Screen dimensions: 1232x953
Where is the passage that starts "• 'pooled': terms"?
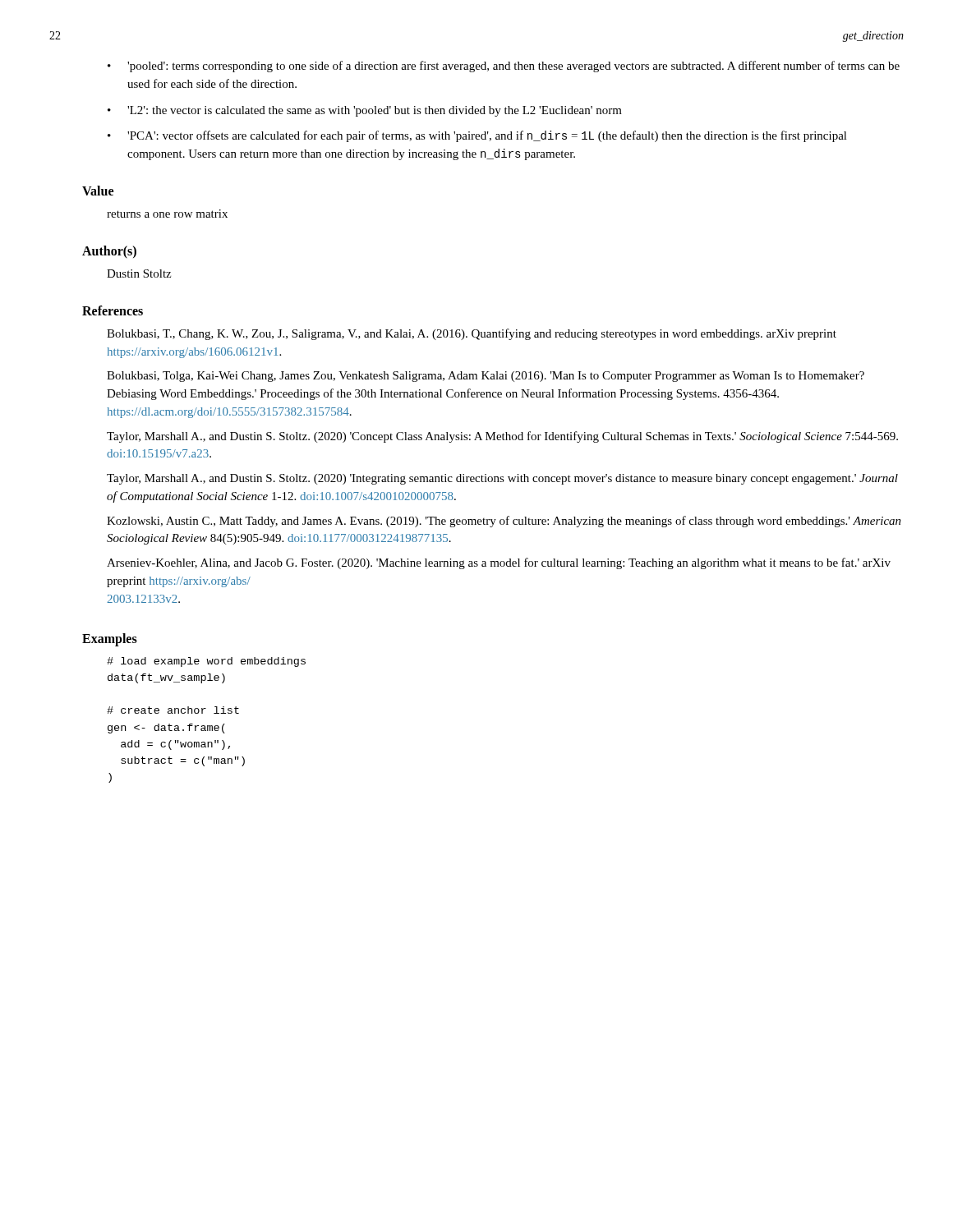(x=505, y=75)
